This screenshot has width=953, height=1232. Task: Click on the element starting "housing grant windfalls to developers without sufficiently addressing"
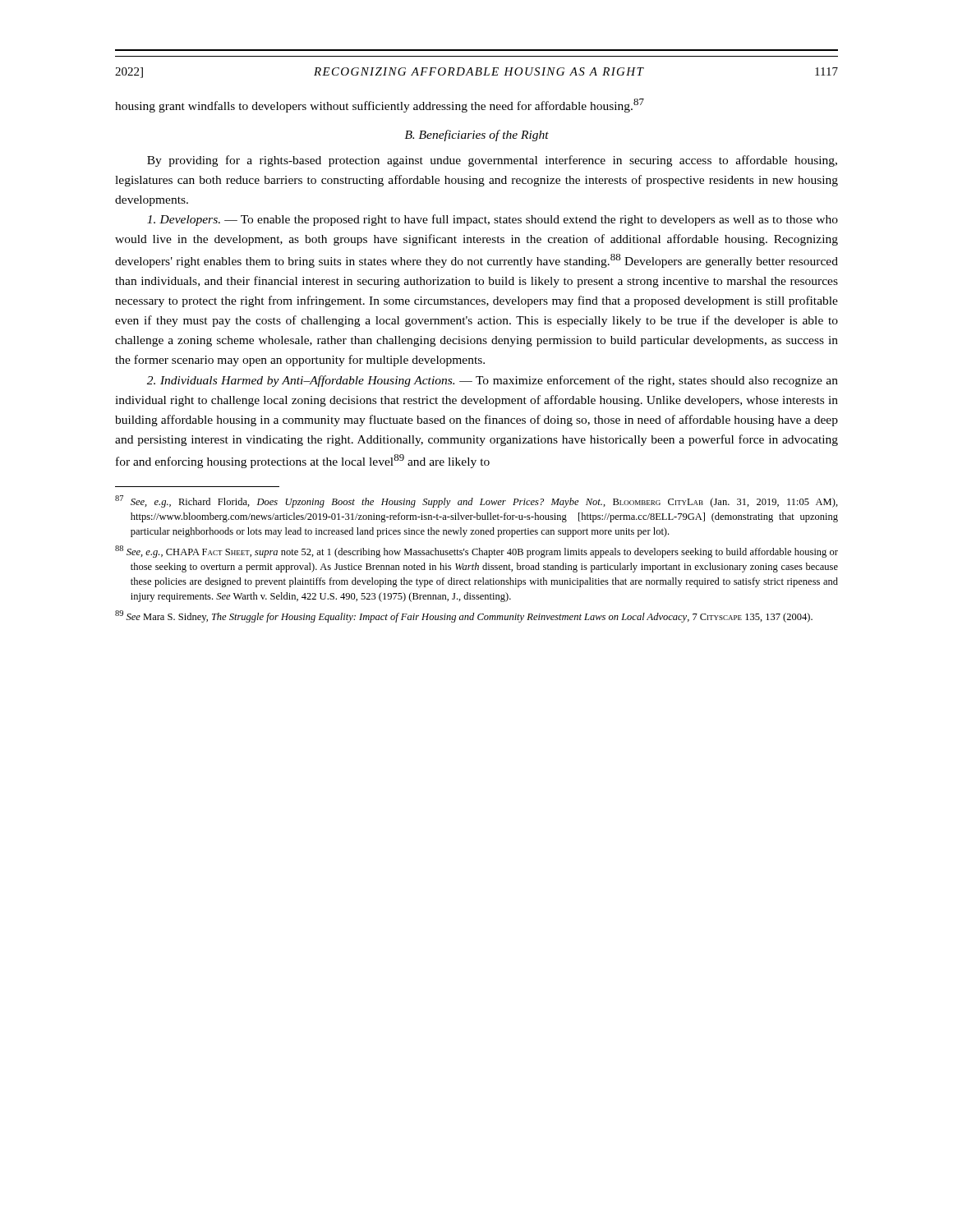tap(476, 105)
